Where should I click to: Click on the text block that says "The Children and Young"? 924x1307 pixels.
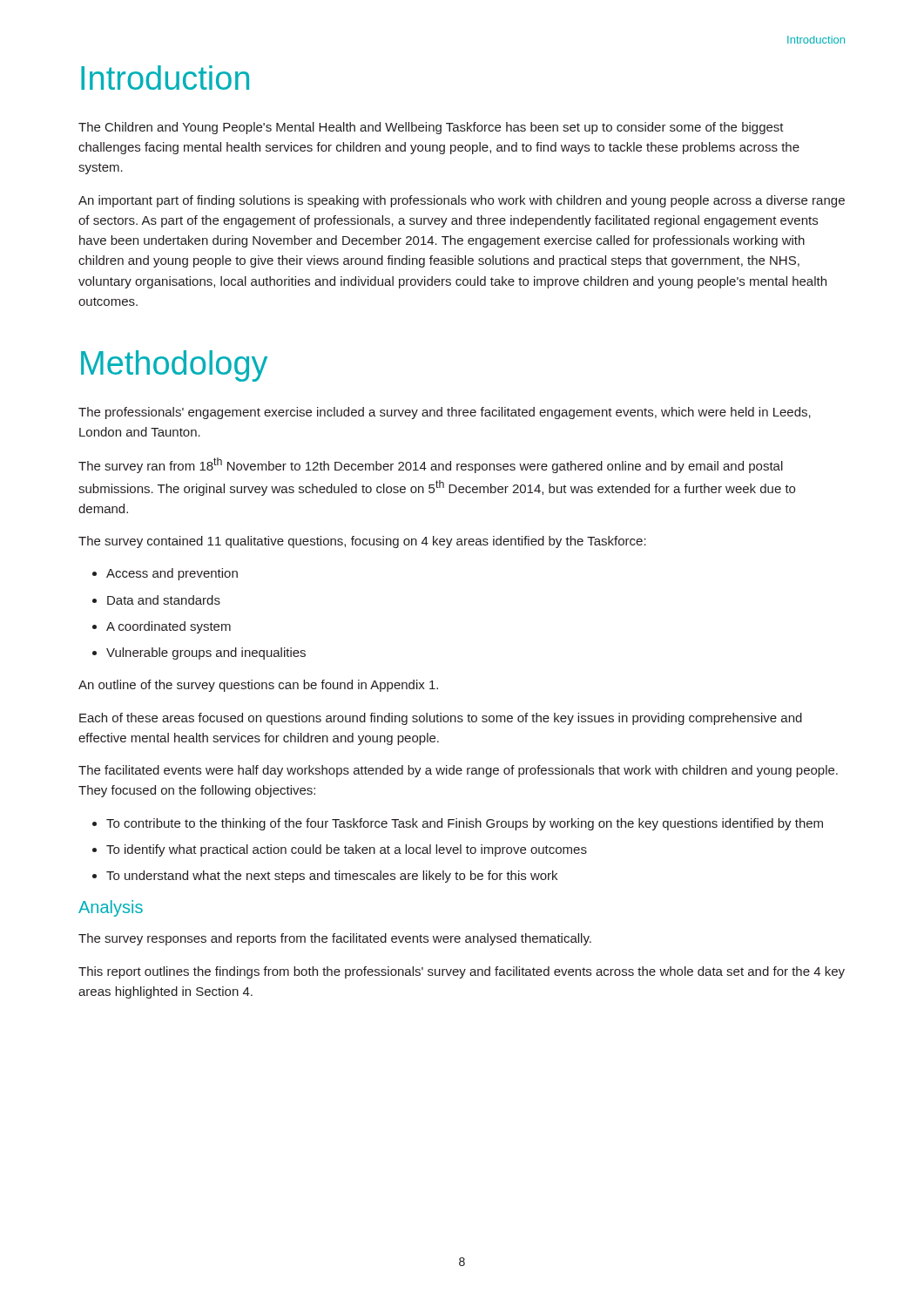point(462,147)
